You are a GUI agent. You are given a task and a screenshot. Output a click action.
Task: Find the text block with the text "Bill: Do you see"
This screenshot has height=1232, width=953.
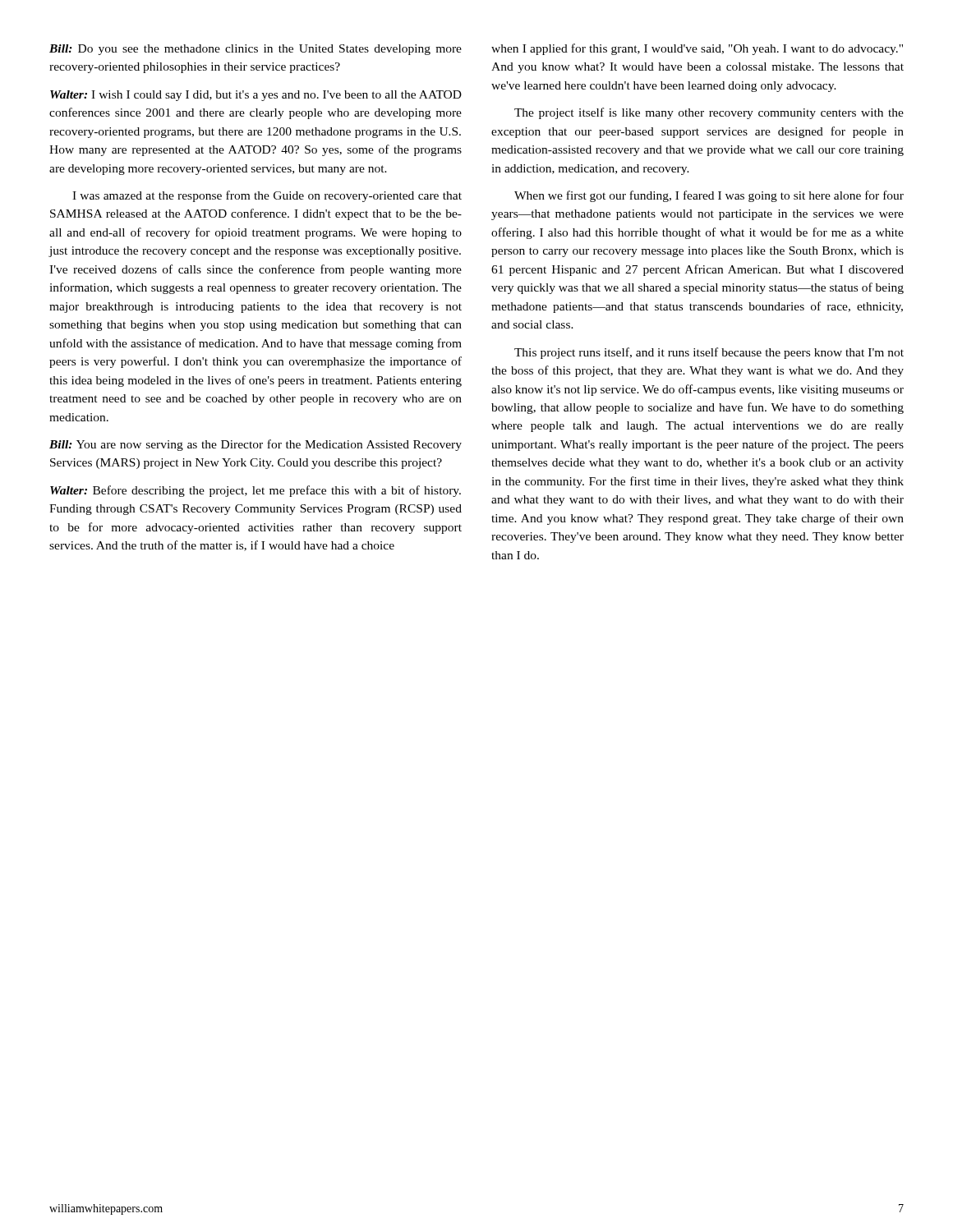[x=255, y=297]
